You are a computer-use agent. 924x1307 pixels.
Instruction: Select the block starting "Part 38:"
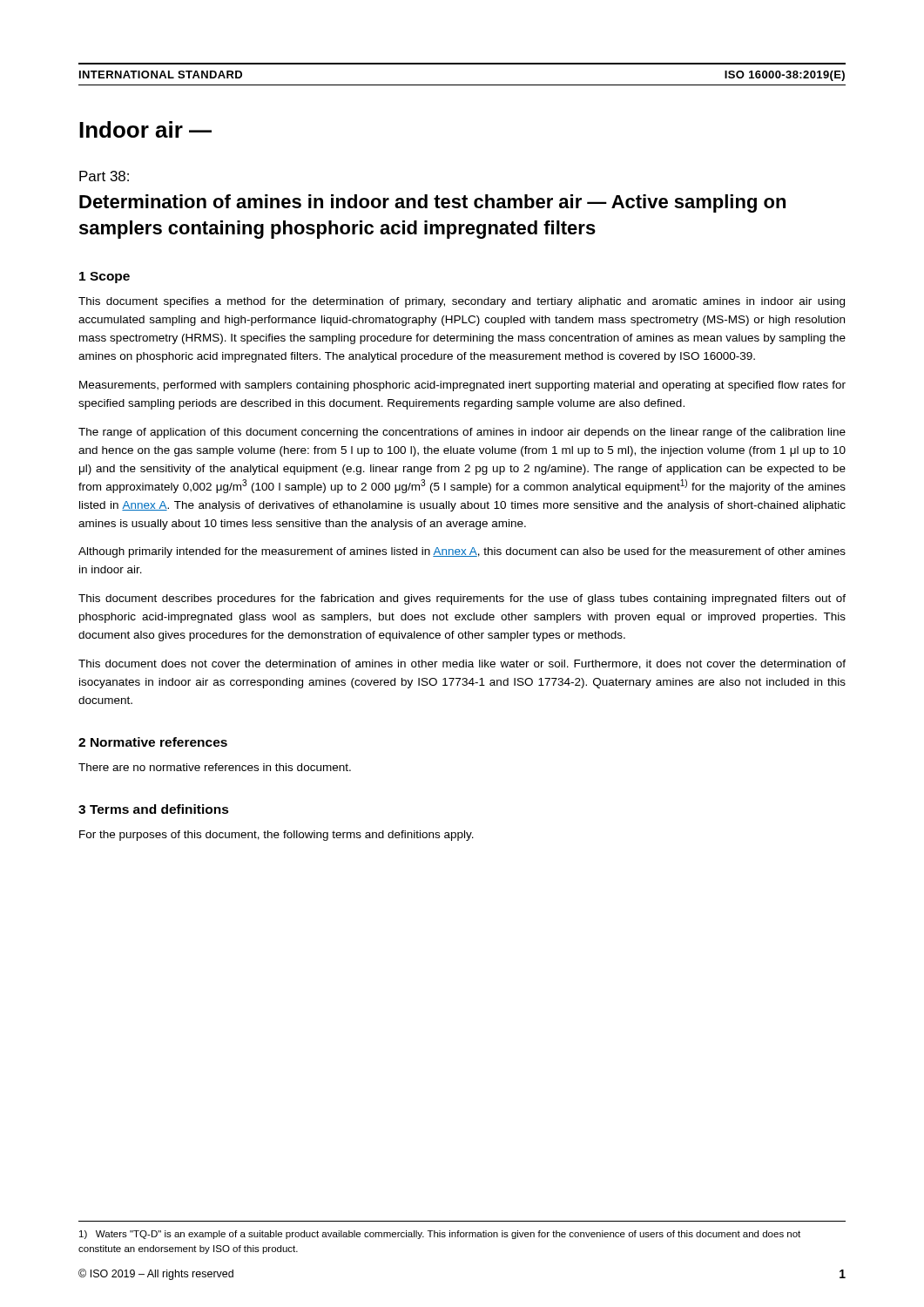[x=104, y=176]
